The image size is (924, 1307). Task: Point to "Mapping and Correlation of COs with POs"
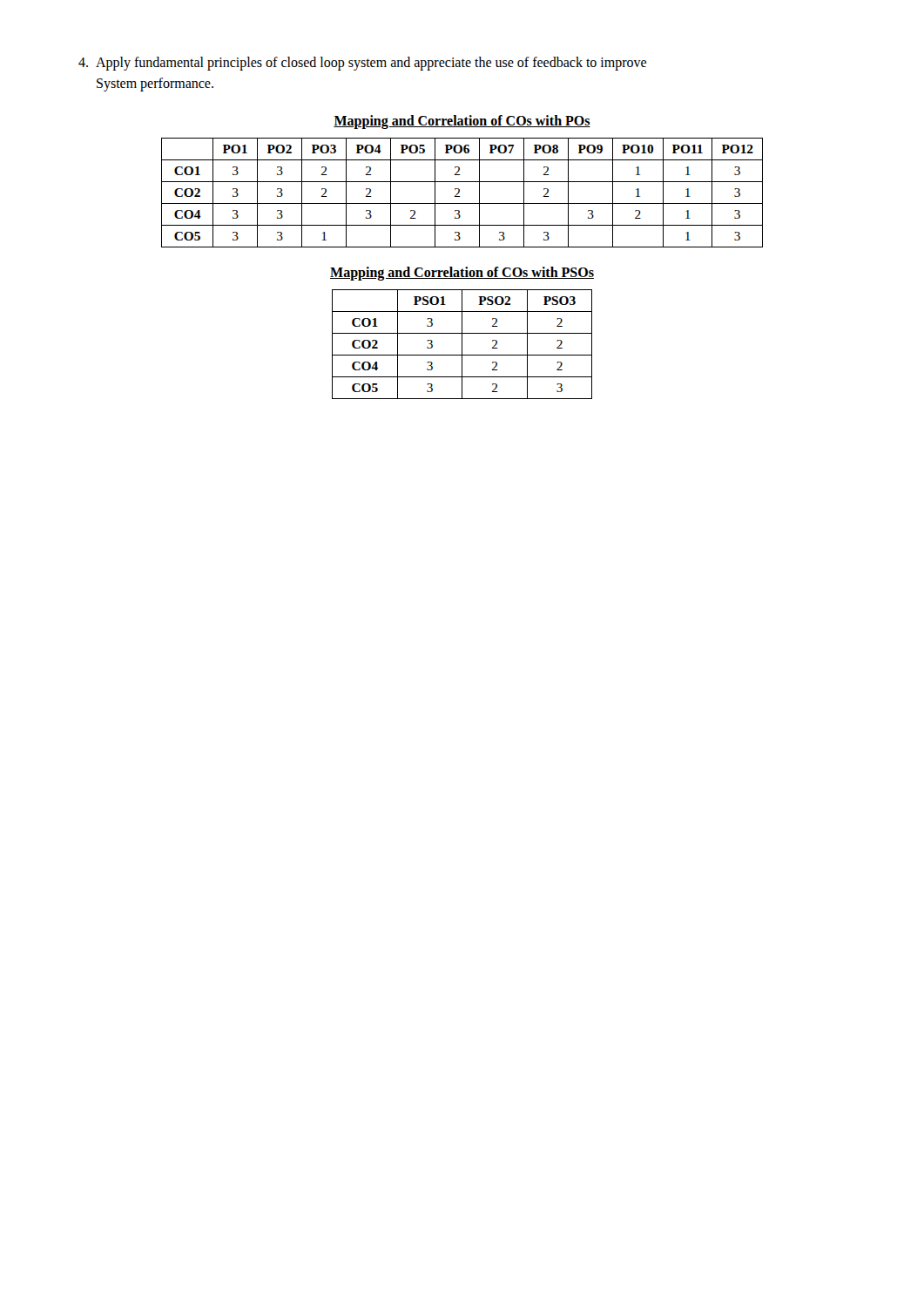462,121
